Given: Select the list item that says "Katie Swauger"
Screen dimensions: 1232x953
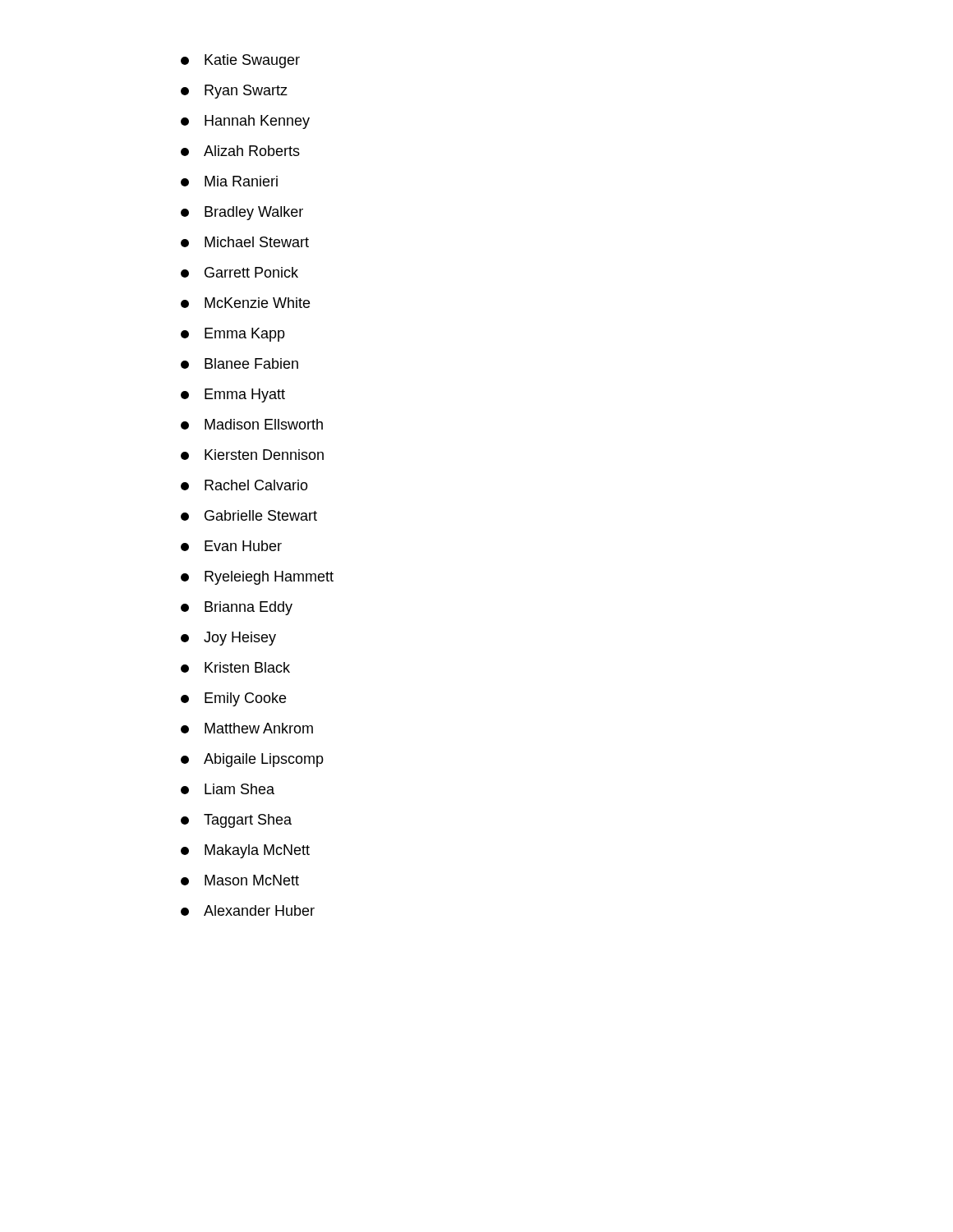Looking at the screenshot, I should [240, 60].
